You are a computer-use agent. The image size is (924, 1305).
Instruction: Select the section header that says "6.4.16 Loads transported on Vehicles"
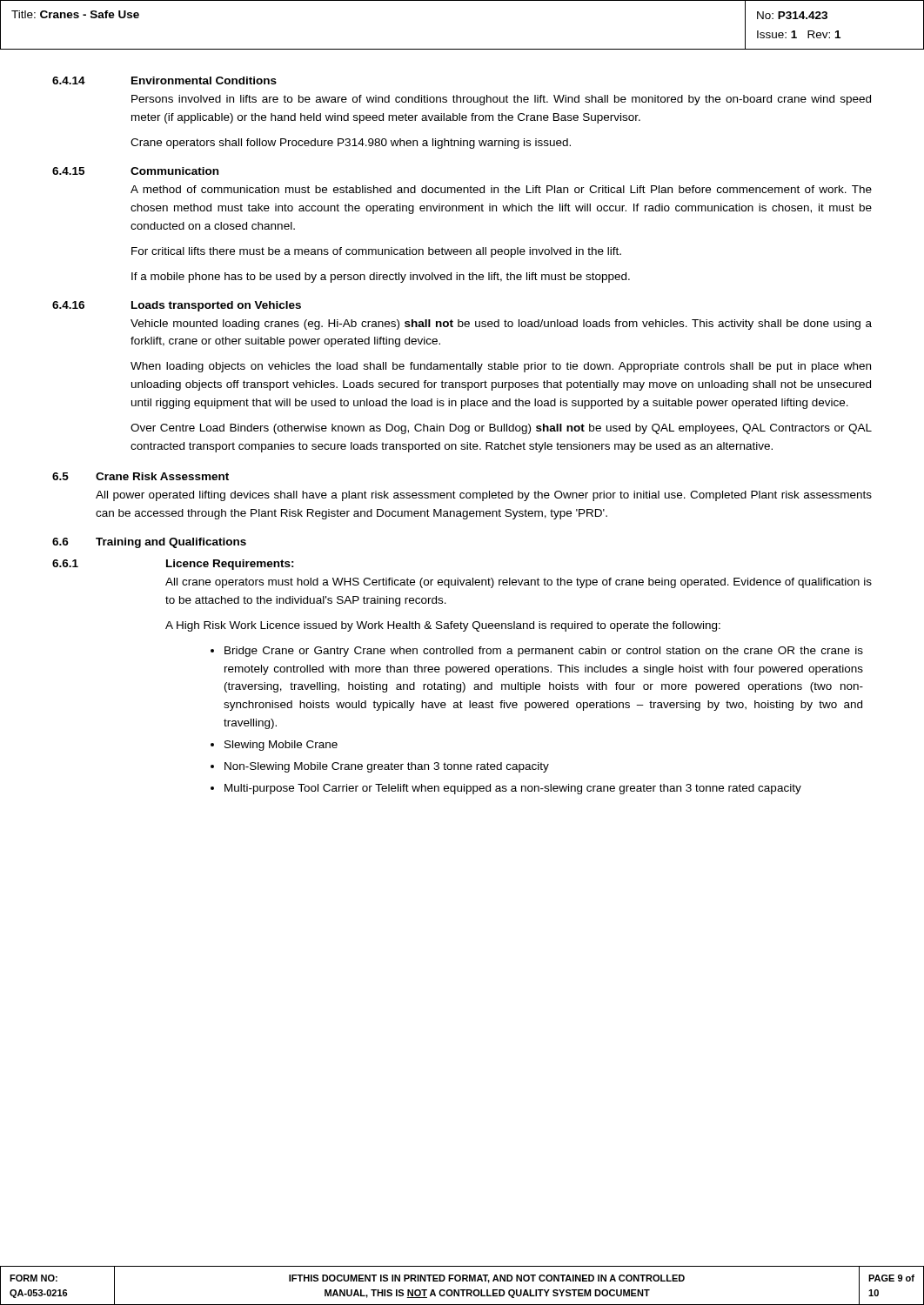(177, 305)
